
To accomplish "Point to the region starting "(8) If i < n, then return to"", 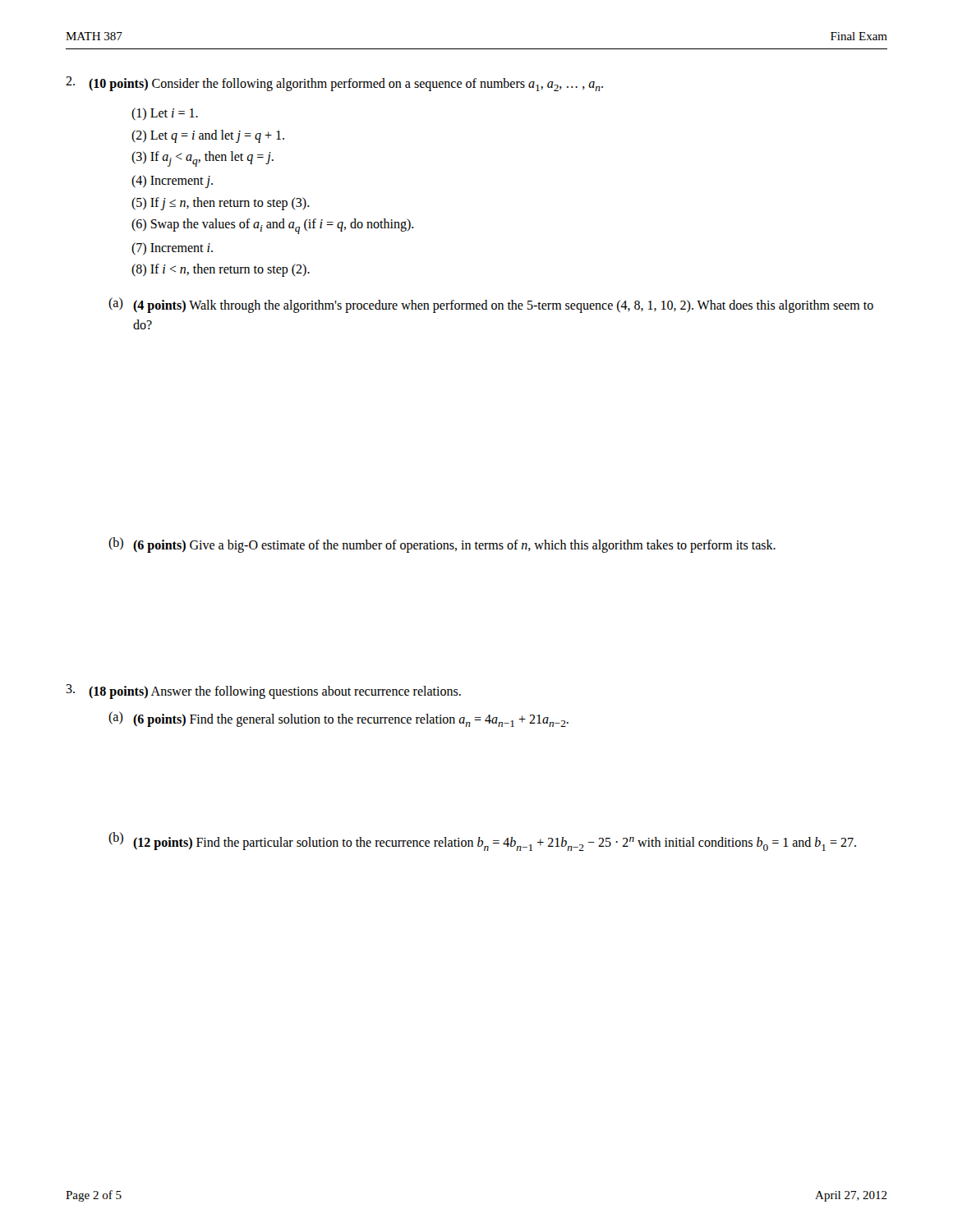I will pyautogui.click(x=221, y=269).
